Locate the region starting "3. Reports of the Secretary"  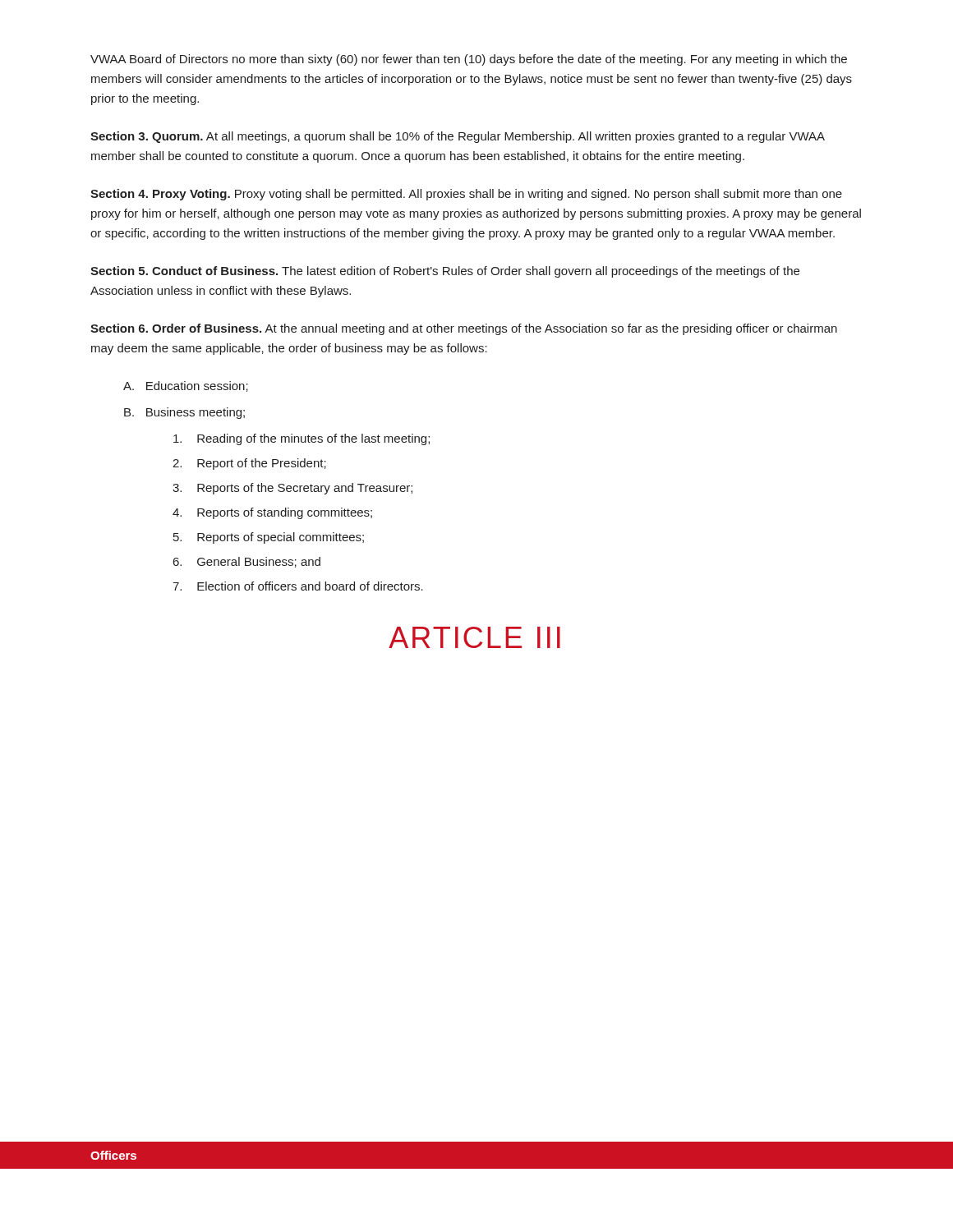[x=293, y=487]
